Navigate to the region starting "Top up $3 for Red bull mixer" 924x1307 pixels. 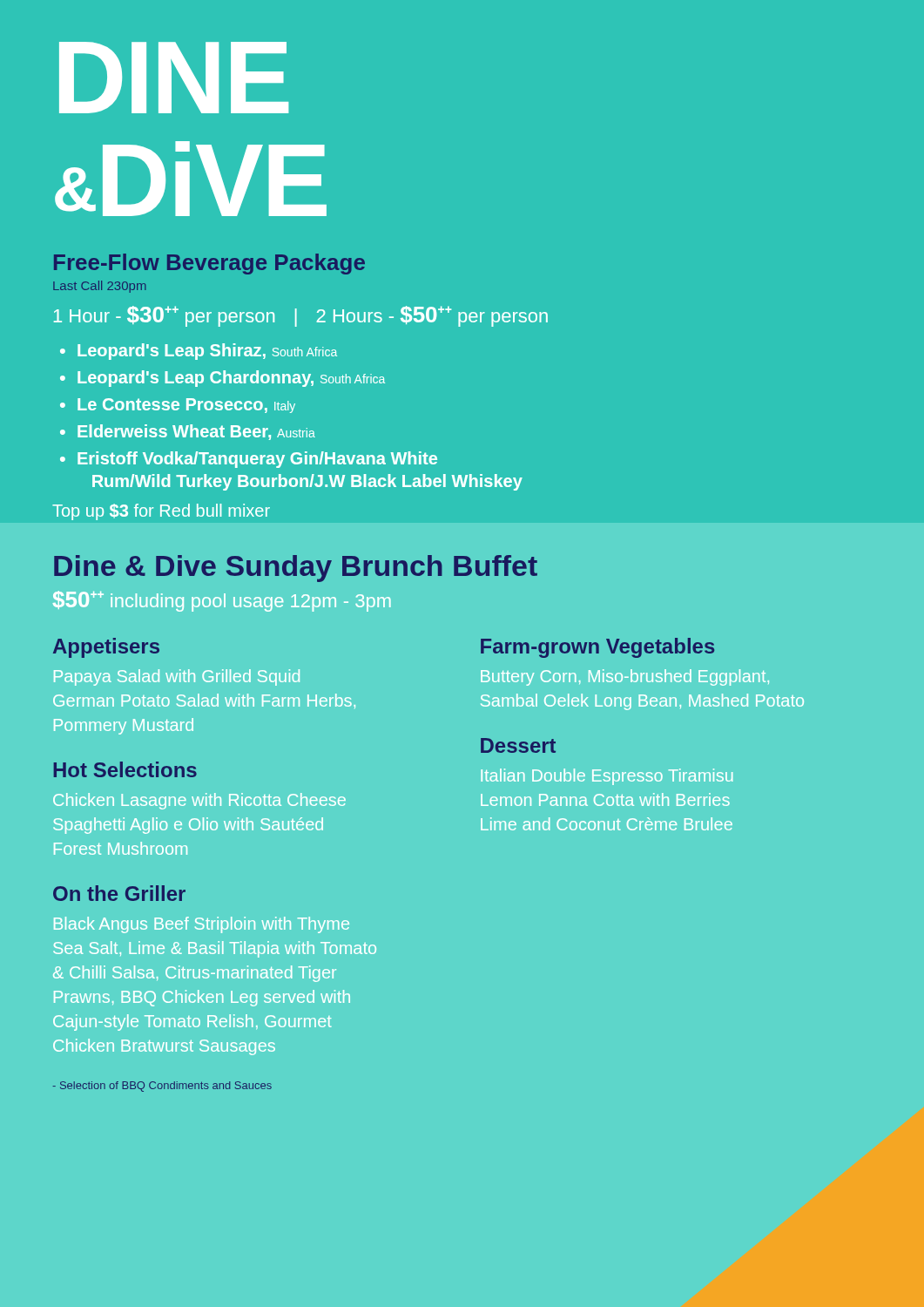click(161, 512)
